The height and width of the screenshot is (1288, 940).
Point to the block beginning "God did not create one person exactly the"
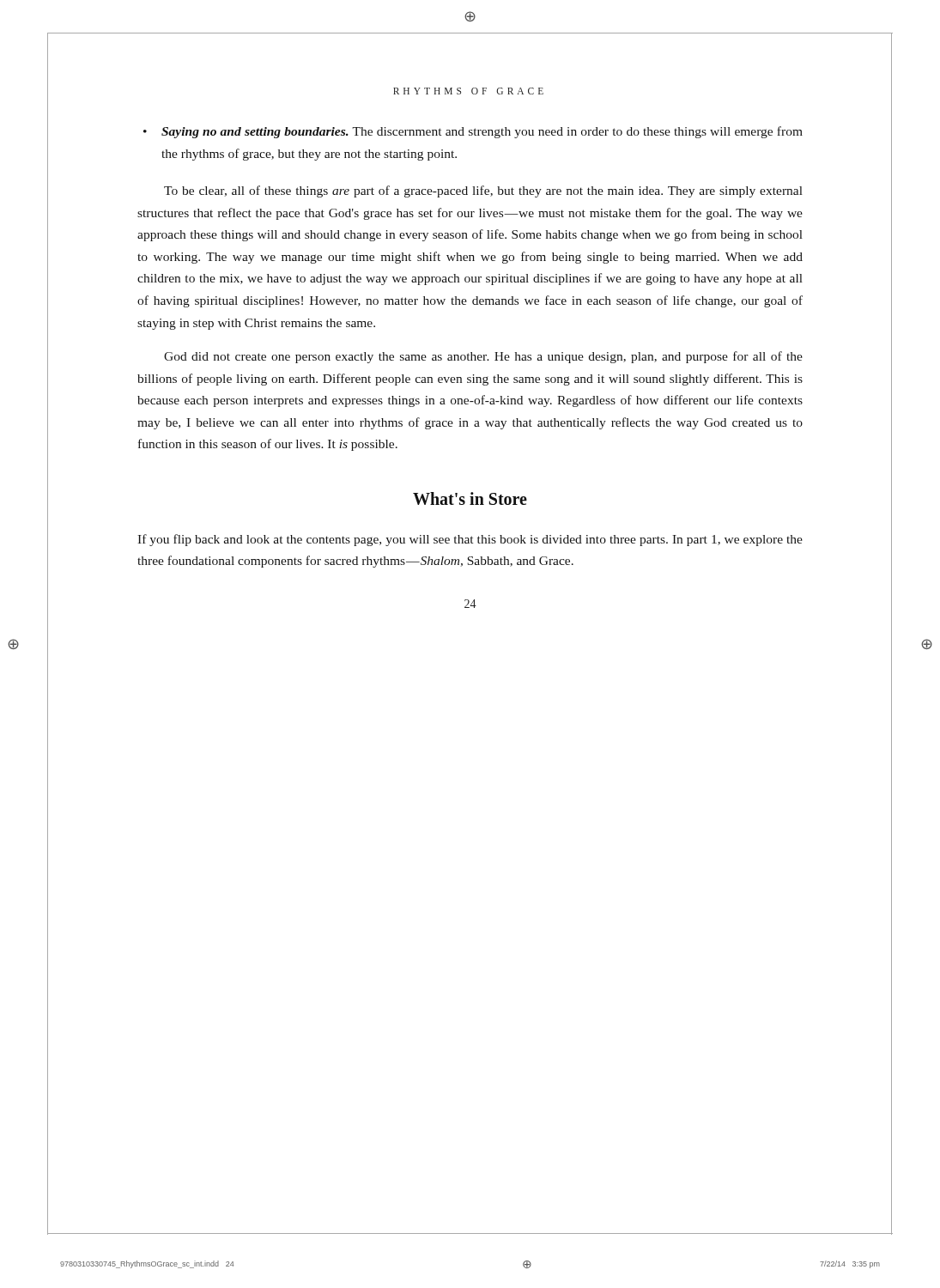tap(470, 400)
